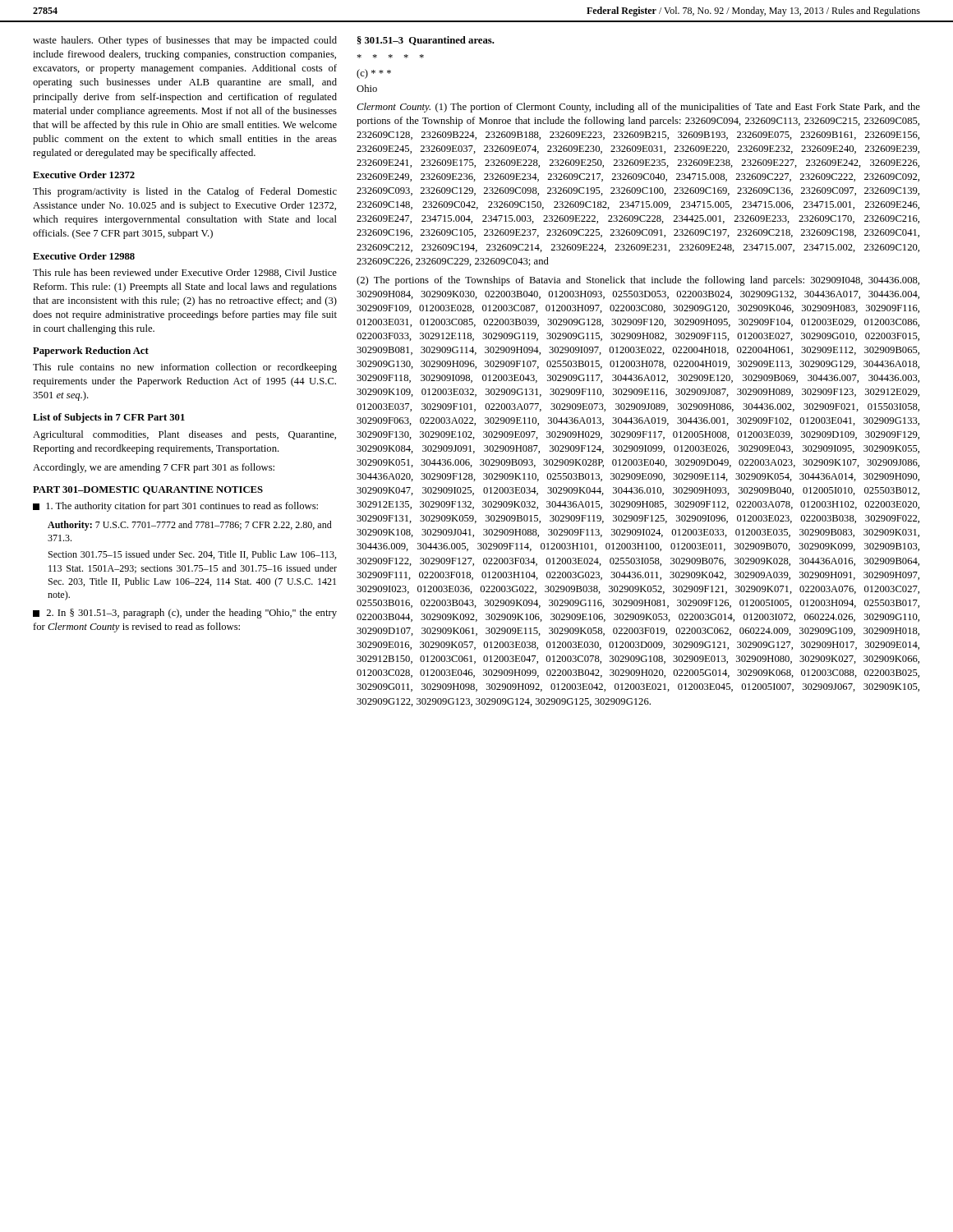Viewport: 953px width, 1232px height.
Task: Find the text block that reads "(2) The portions"
Action: pyautogui.click(x=638, y=490)
